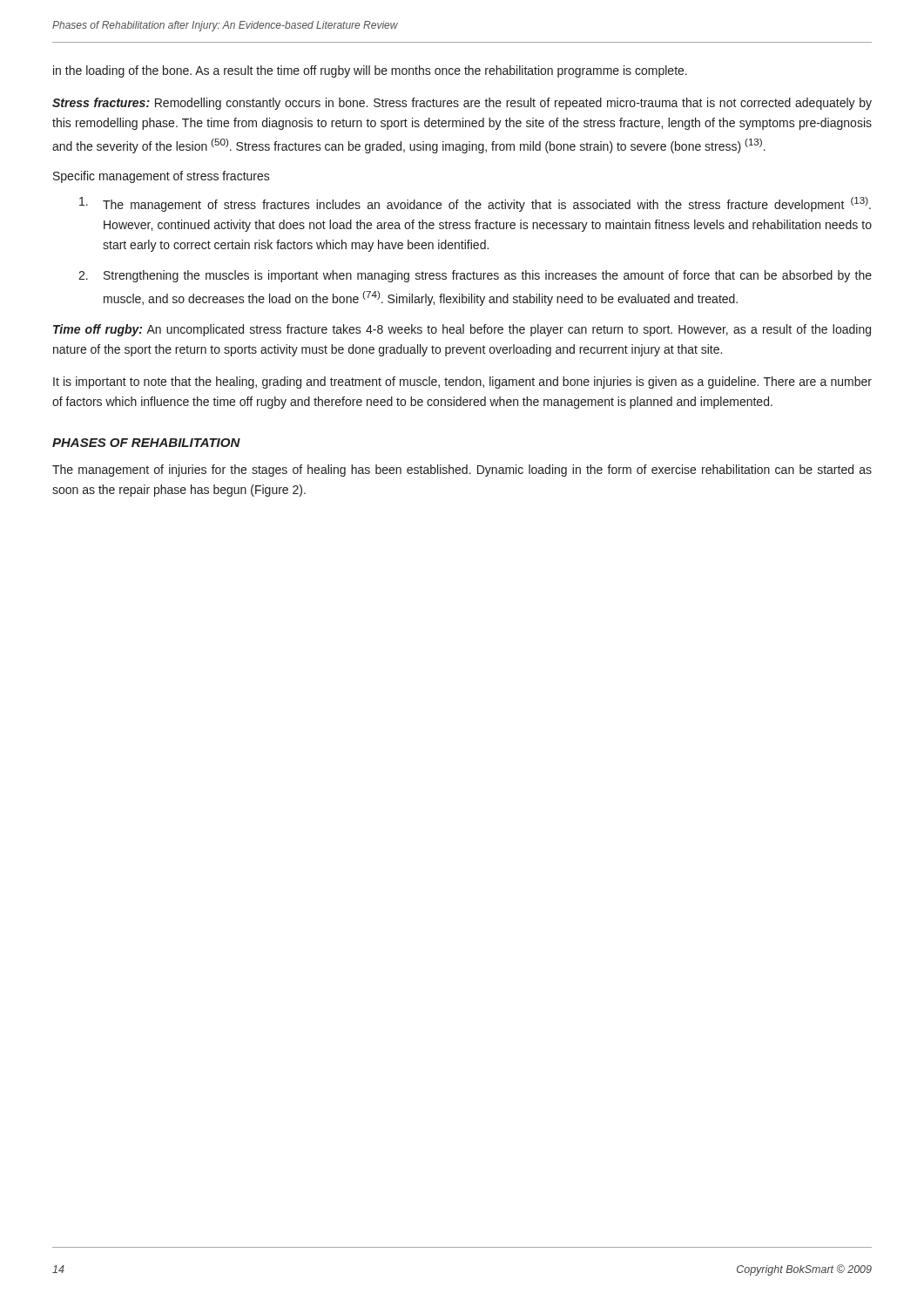The width and height of the screenshot is (924, 1307).
Task: Select the section header that says "Specific management of"
Action: (161, 176)
